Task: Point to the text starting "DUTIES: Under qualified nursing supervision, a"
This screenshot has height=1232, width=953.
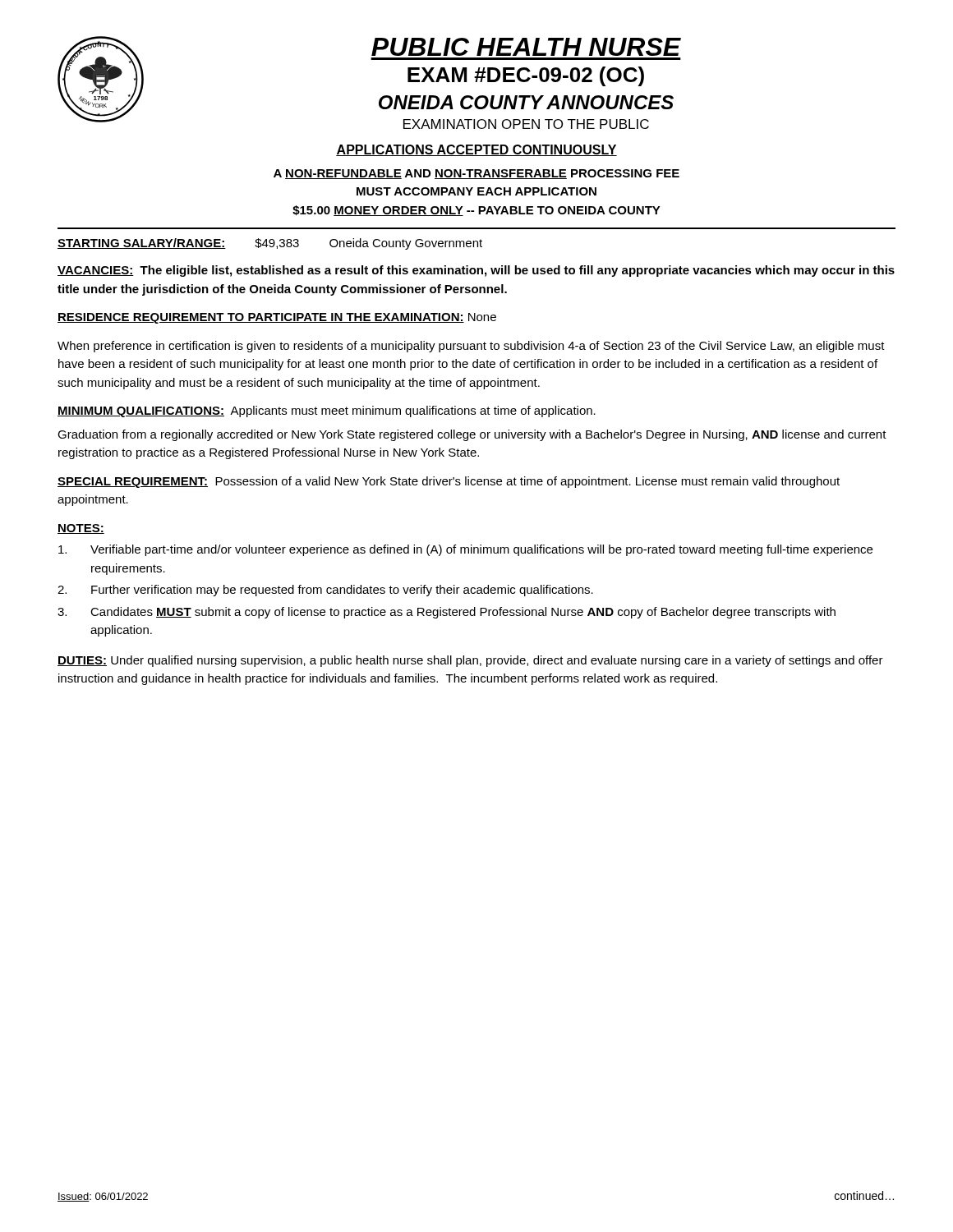Action: pyautogui.click(x=470, y=669)
